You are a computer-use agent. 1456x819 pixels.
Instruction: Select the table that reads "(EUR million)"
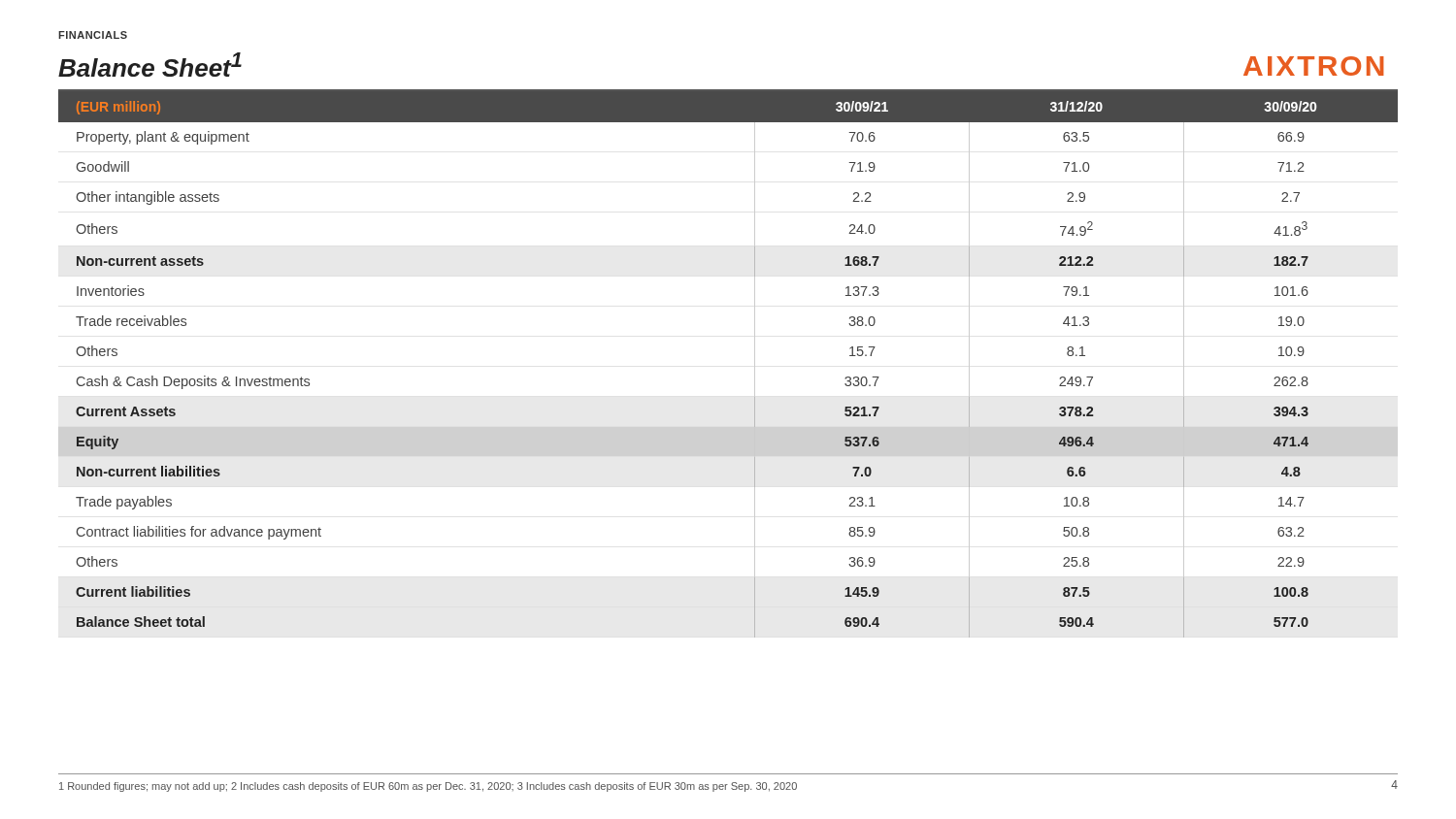(x=728, y=364)
